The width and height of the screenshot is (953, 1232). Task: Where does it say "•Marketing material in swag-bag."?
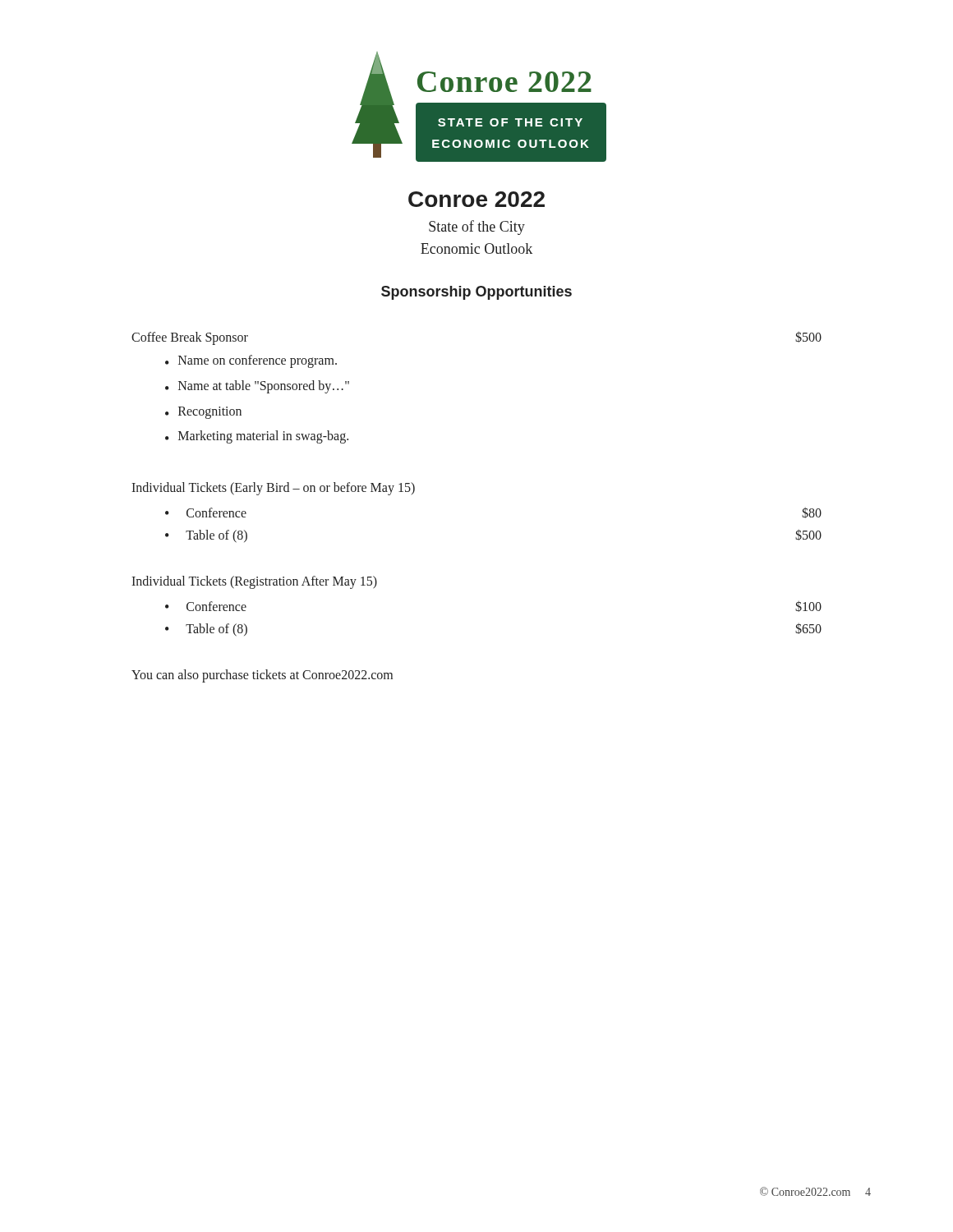pos(257,438)
